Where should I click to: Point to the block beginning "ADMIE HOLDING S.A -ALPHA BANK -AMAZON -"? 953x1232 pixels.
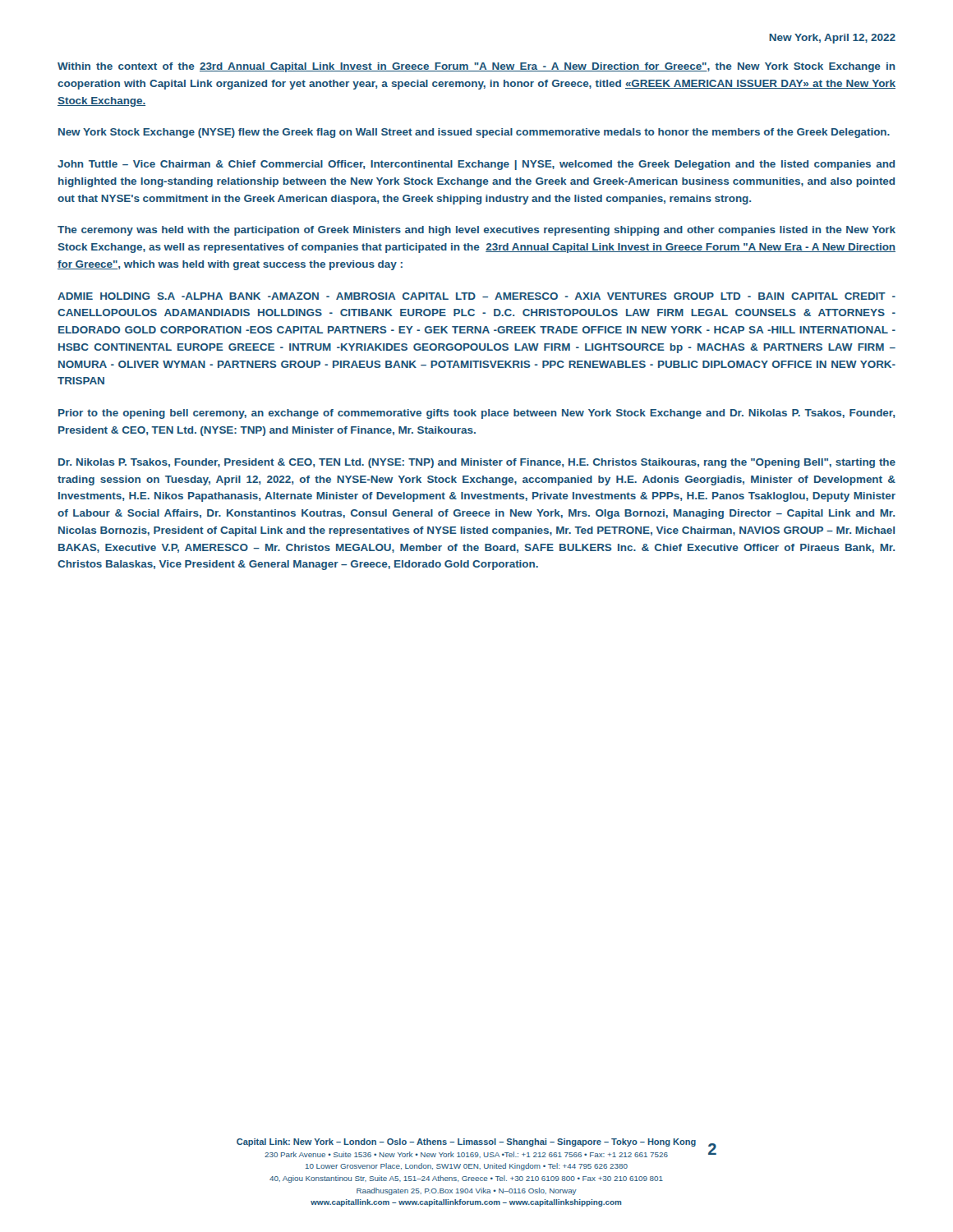click(x=476, y=338)
